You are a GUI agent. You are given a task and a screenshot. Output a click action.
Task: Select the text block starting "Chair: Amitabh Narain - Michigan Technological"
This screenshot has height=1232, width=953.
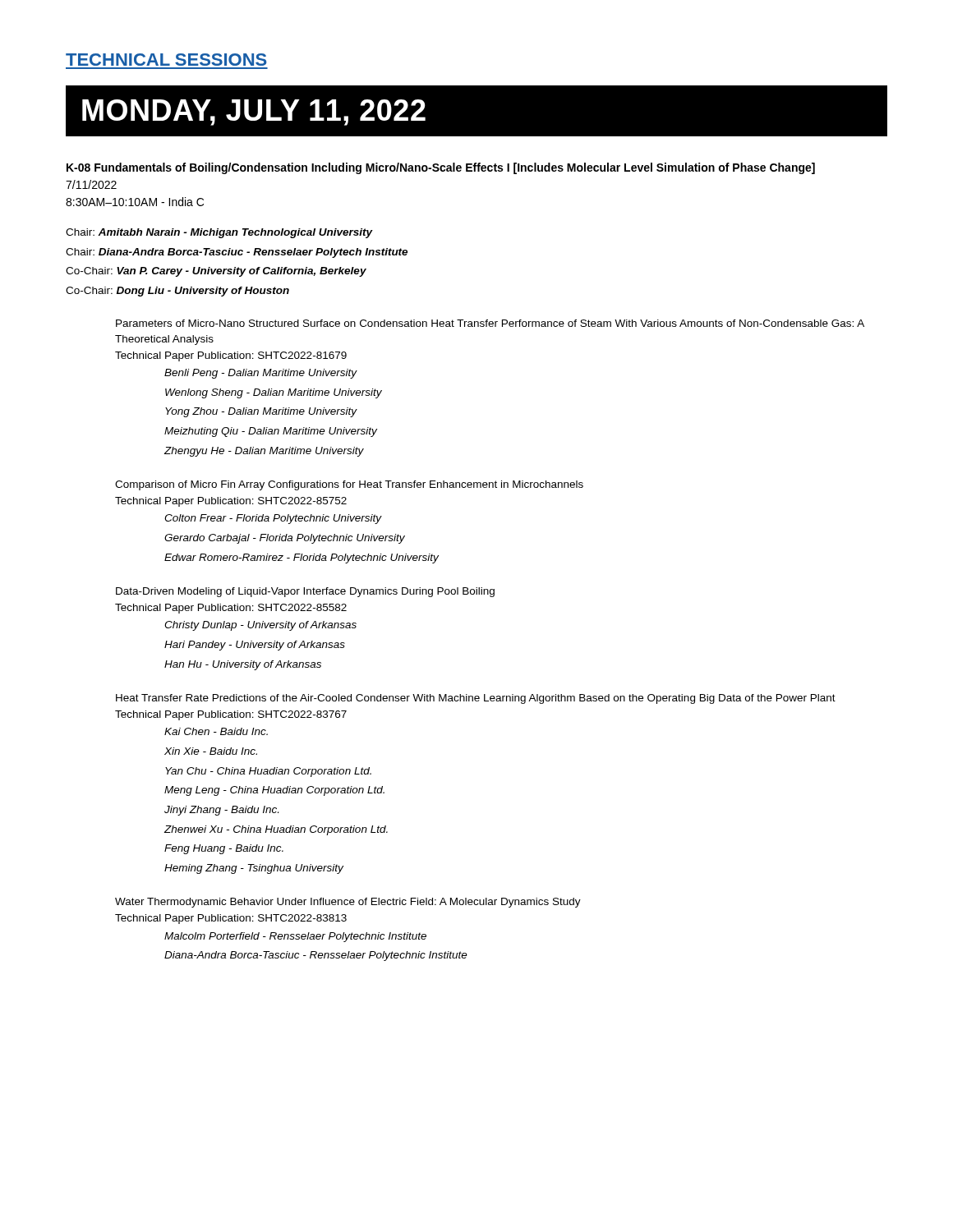tap(237, 261)
